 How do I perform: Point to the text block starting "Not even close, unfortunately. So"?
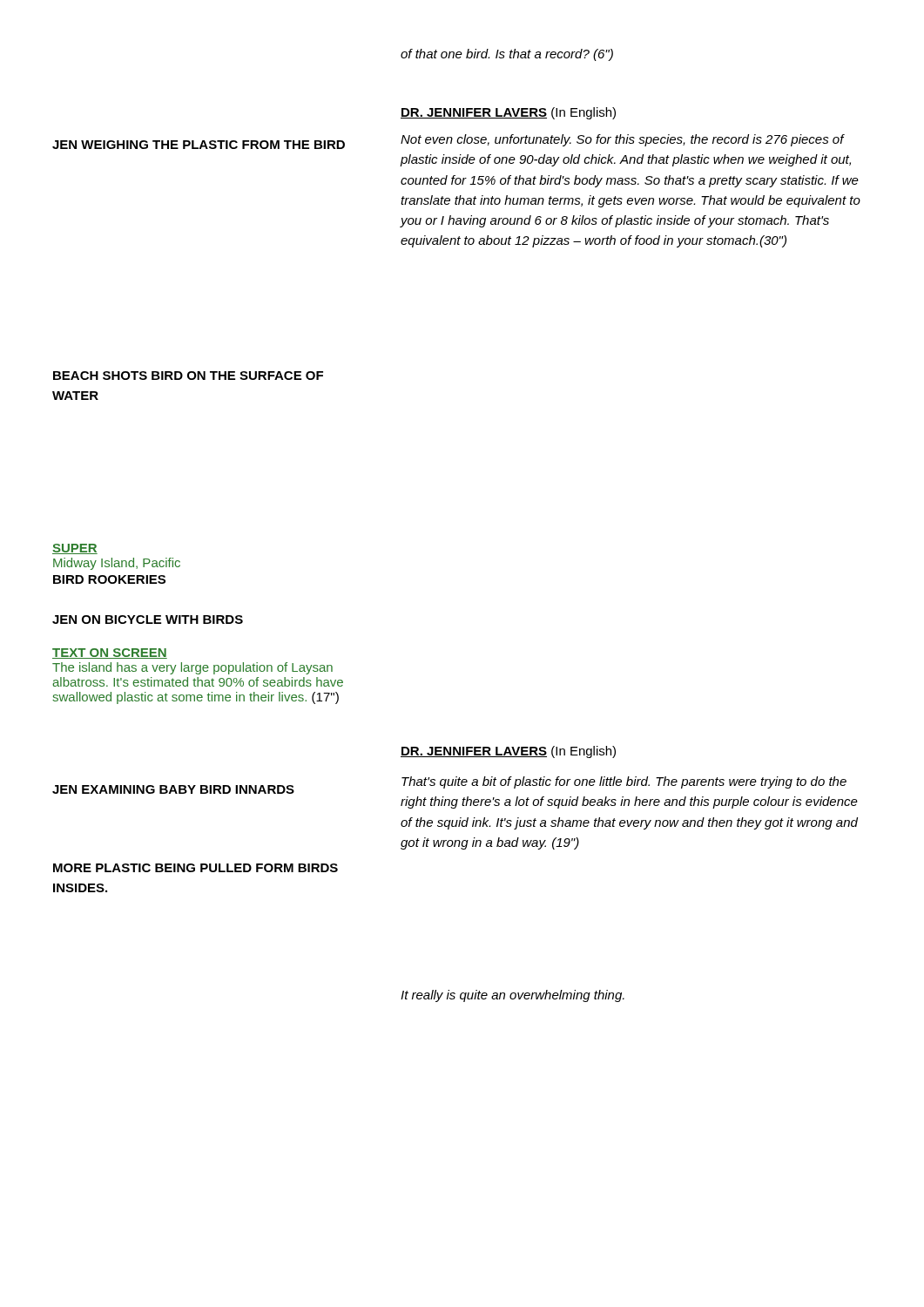point(630,190)
